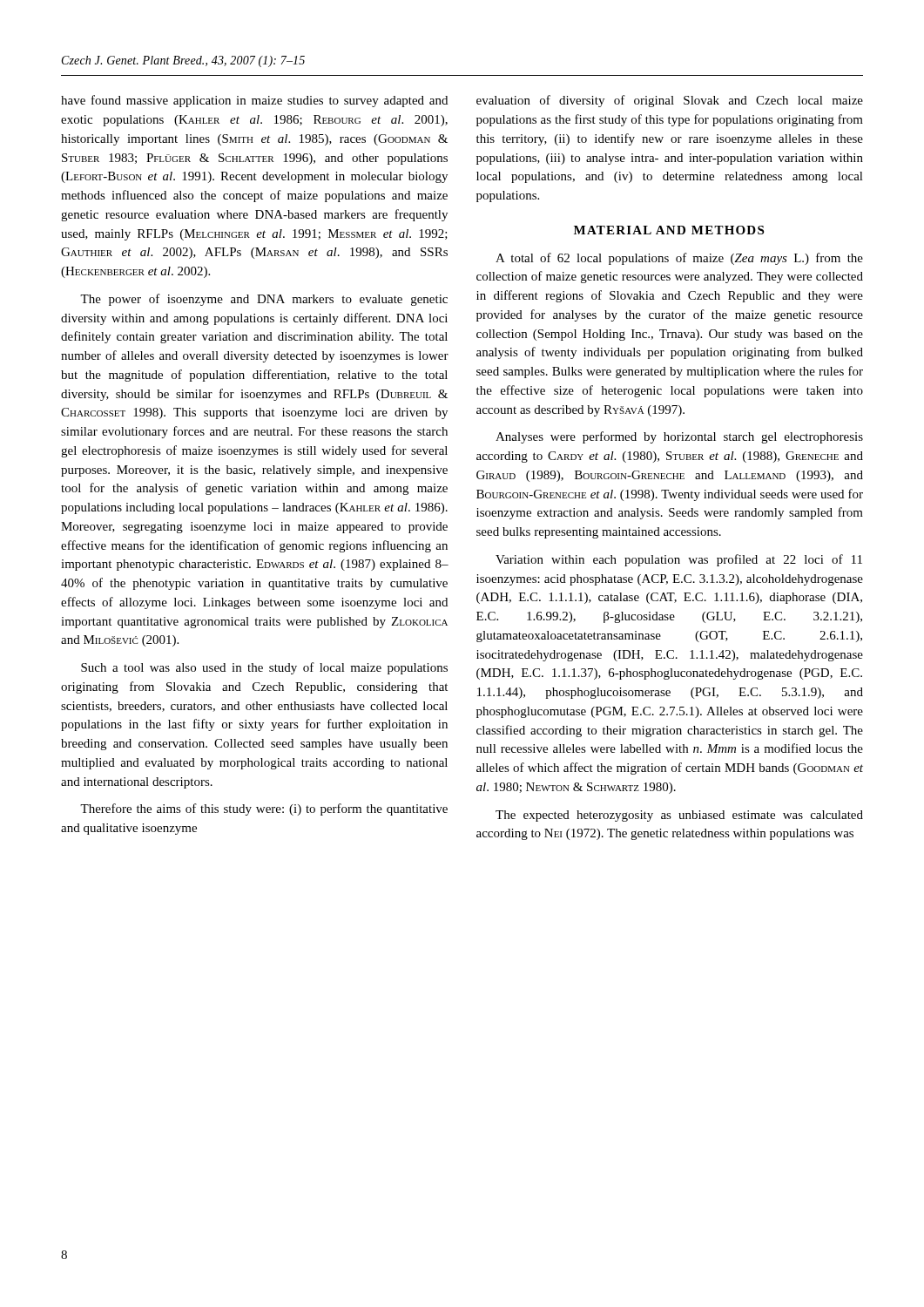The image size is (924, 1307).
Task: Point to the block beginning "A total of 62 local populations of"
Action: [x=669, y=333]
